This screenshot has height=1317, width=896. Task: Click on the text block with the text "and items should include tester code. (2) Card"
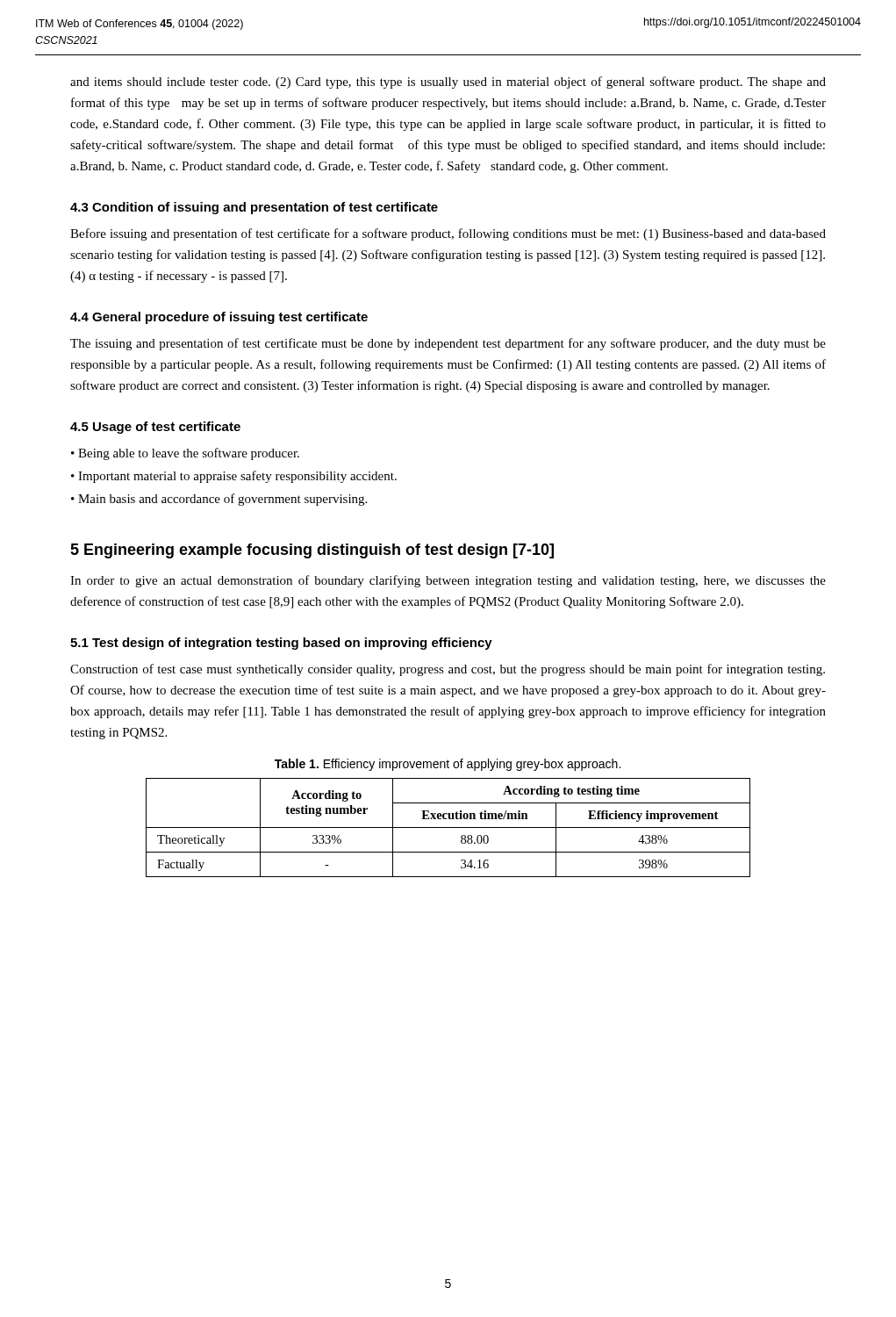[x=448, y=123]
